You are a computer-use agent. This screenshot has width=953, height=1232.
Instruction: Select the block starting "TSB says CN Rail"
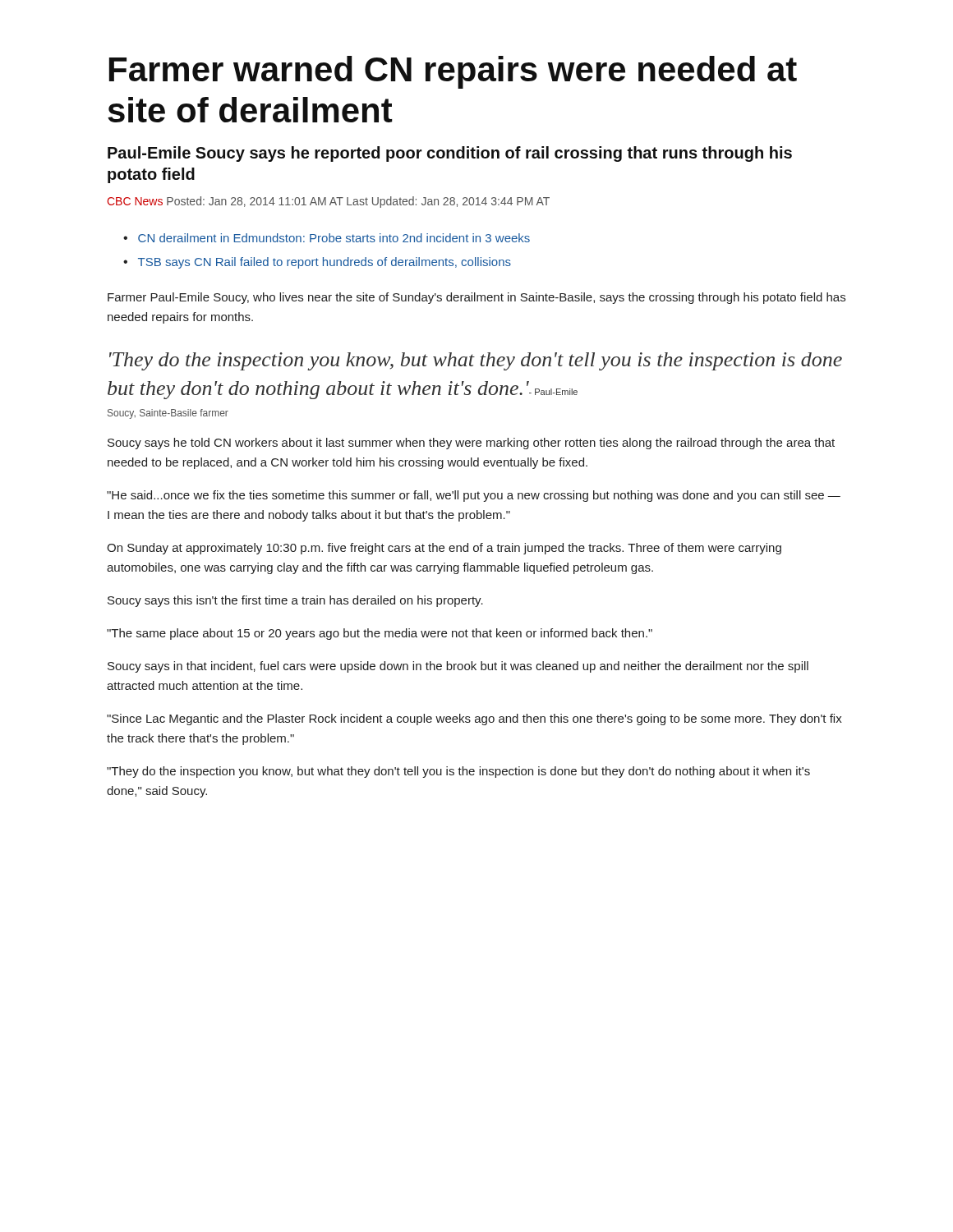[x=324, y=262]
